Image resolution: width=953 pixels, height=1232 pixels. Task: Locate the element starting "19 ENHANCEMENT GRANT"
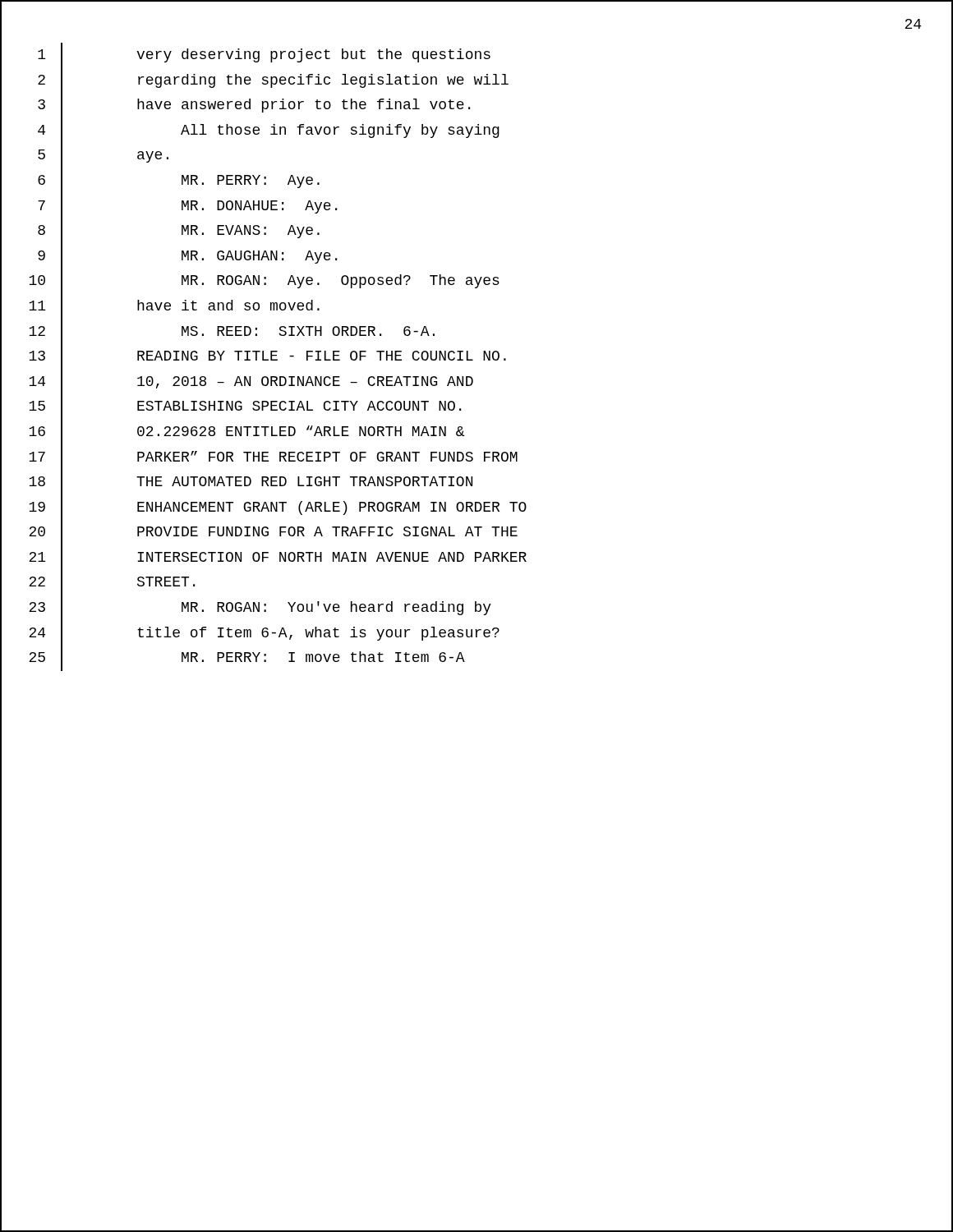462,508
